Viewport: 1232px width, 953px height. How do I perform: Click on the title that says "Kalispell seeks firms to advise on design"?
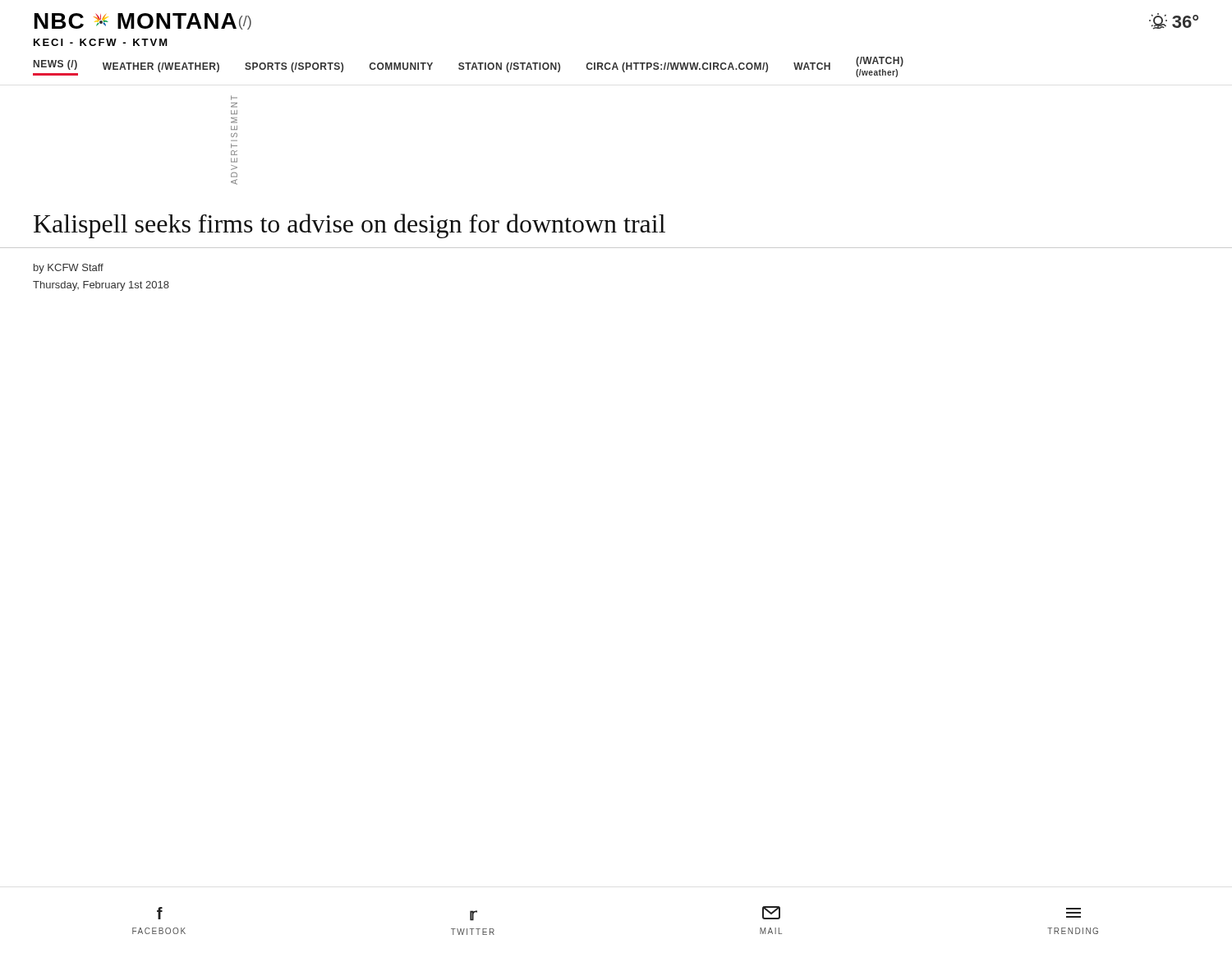[x=616, y=224]
